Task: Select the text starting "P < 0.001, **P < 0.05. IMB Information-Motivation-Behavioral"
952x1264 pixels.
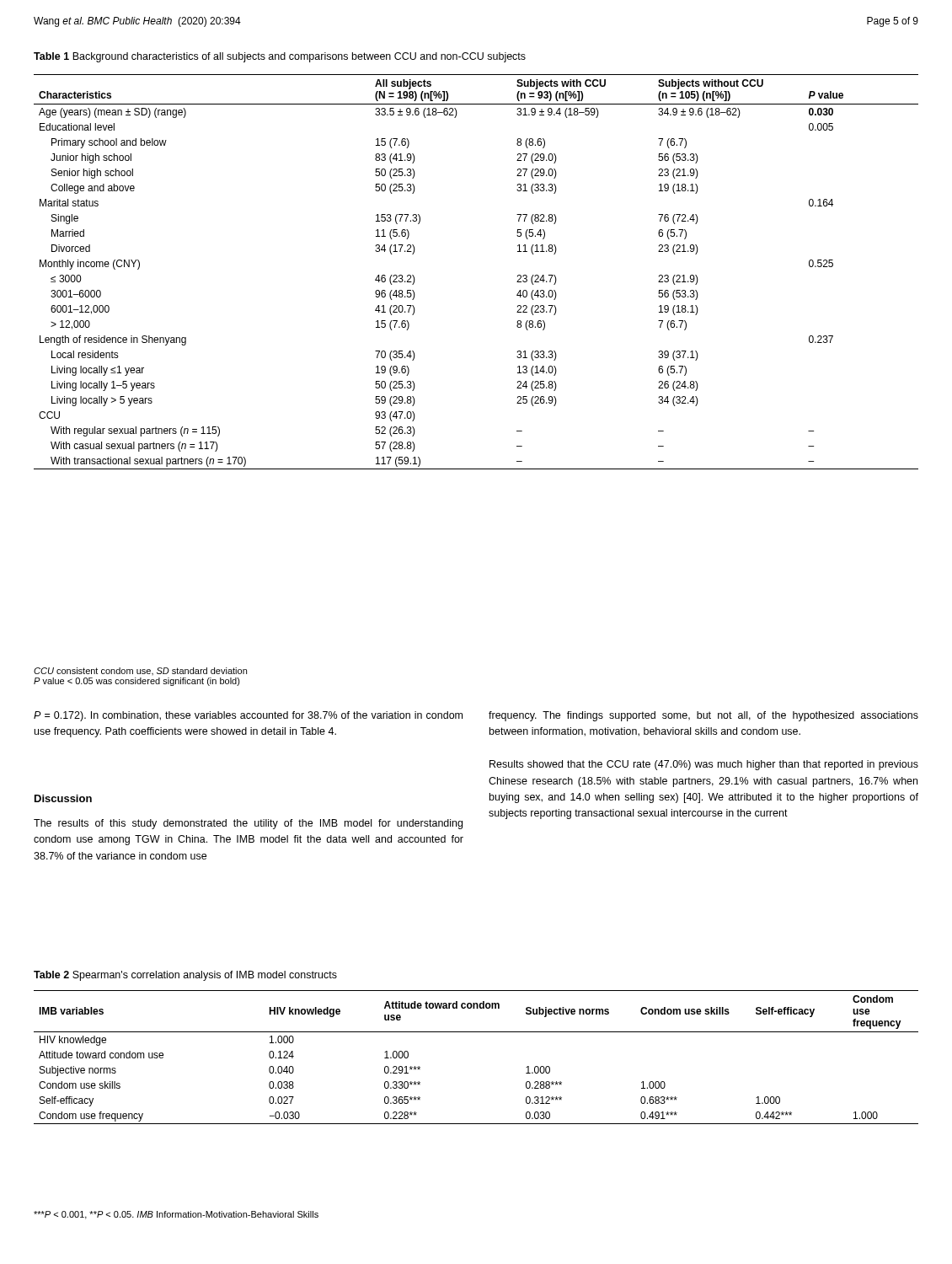Action: [176, 1214]
